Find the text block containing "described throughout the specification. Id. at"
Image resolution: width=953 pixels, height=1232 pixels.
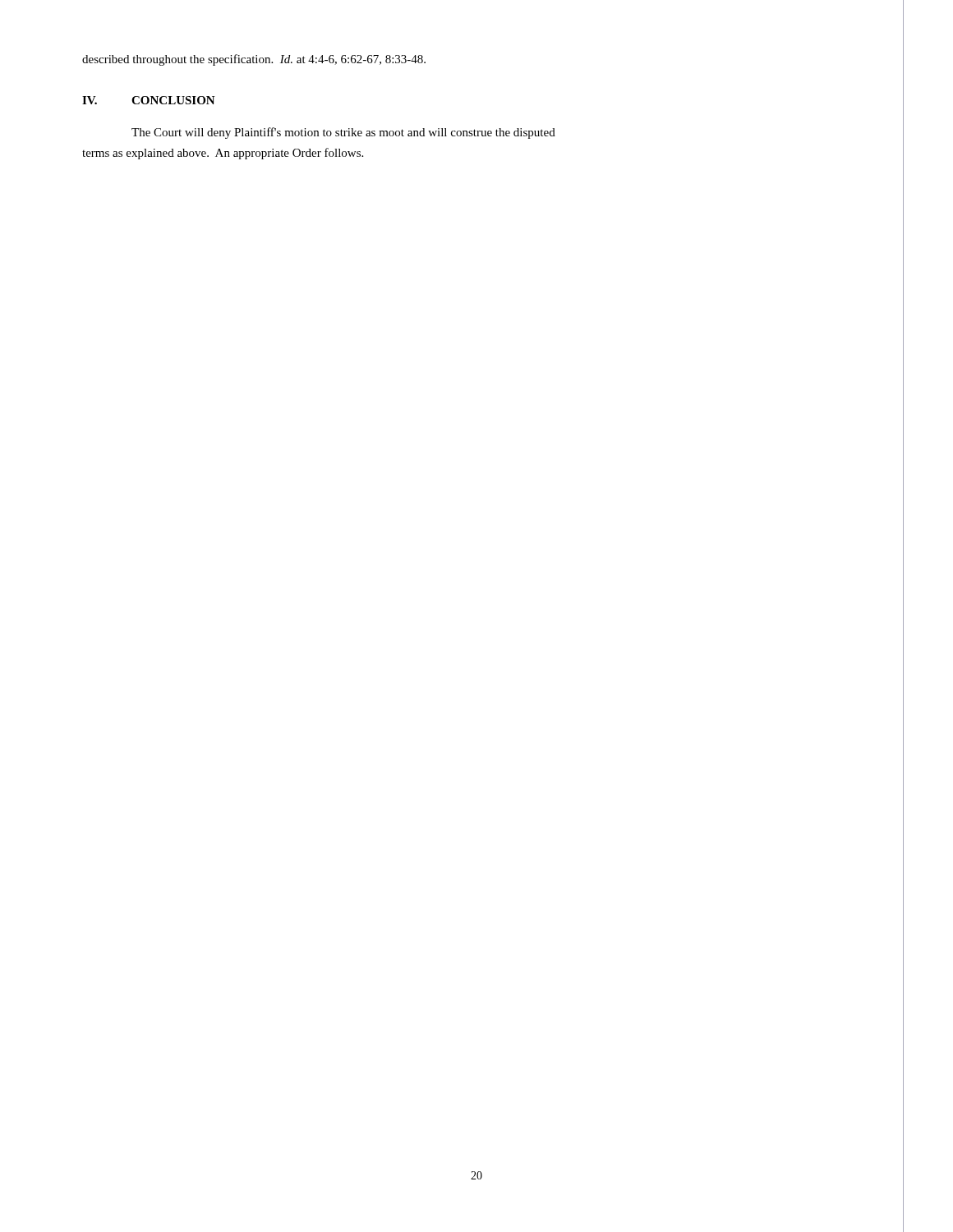(254, 59)
